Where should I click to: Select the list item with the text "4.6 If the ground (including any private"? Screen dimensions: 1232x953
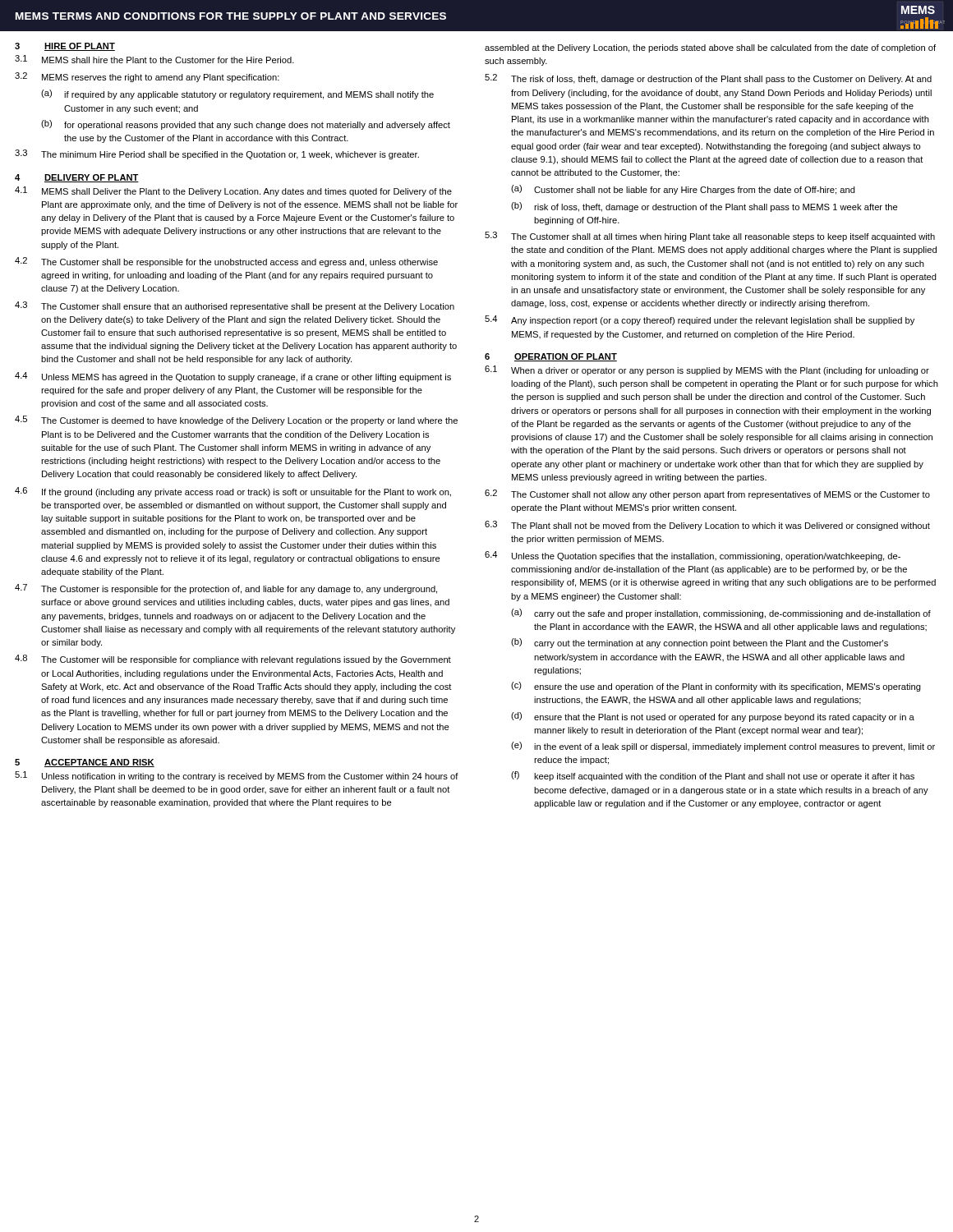(x=237, y=532)
